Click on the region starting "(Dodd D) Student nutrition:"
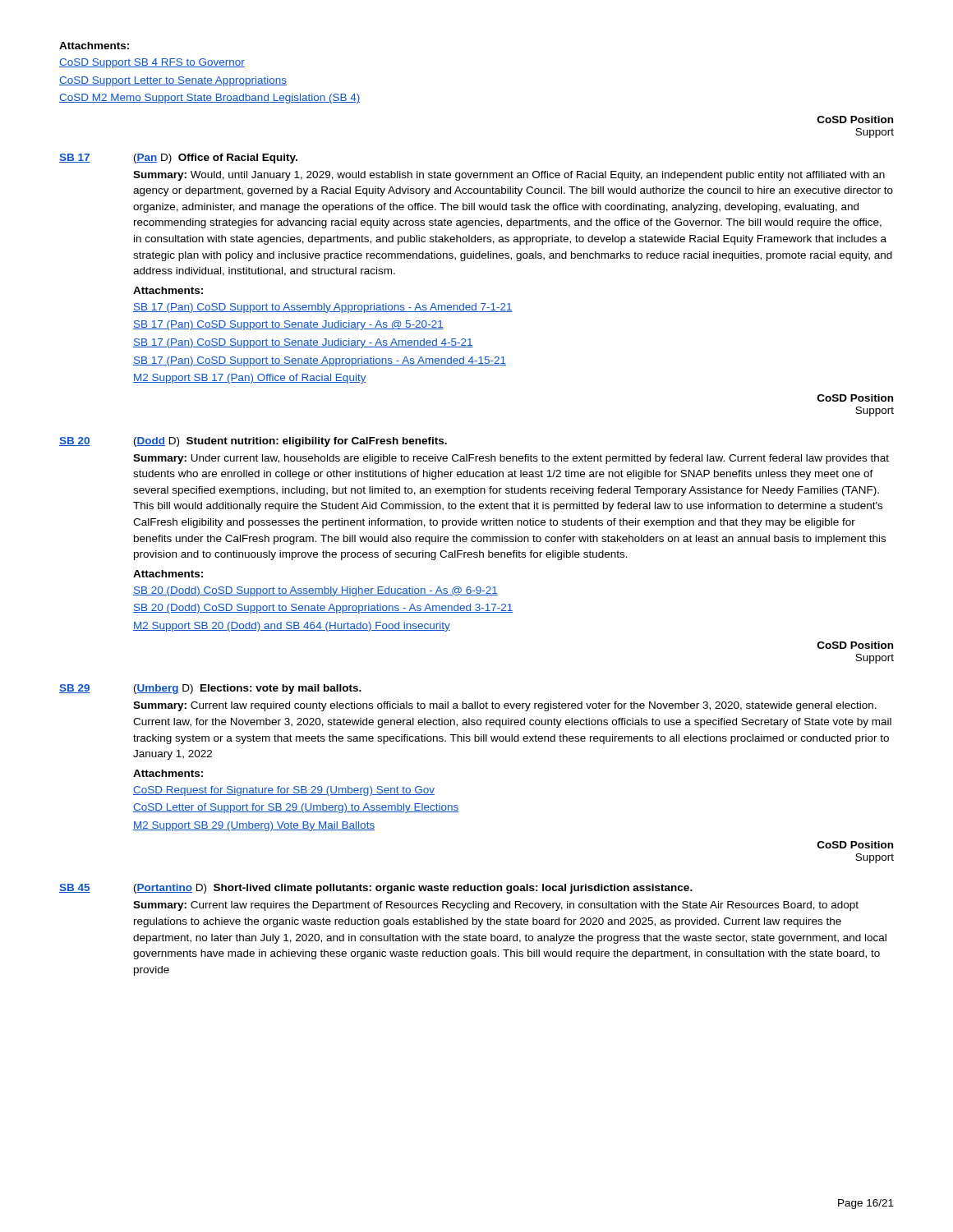 pyautogui.click(x=290, y=440)
